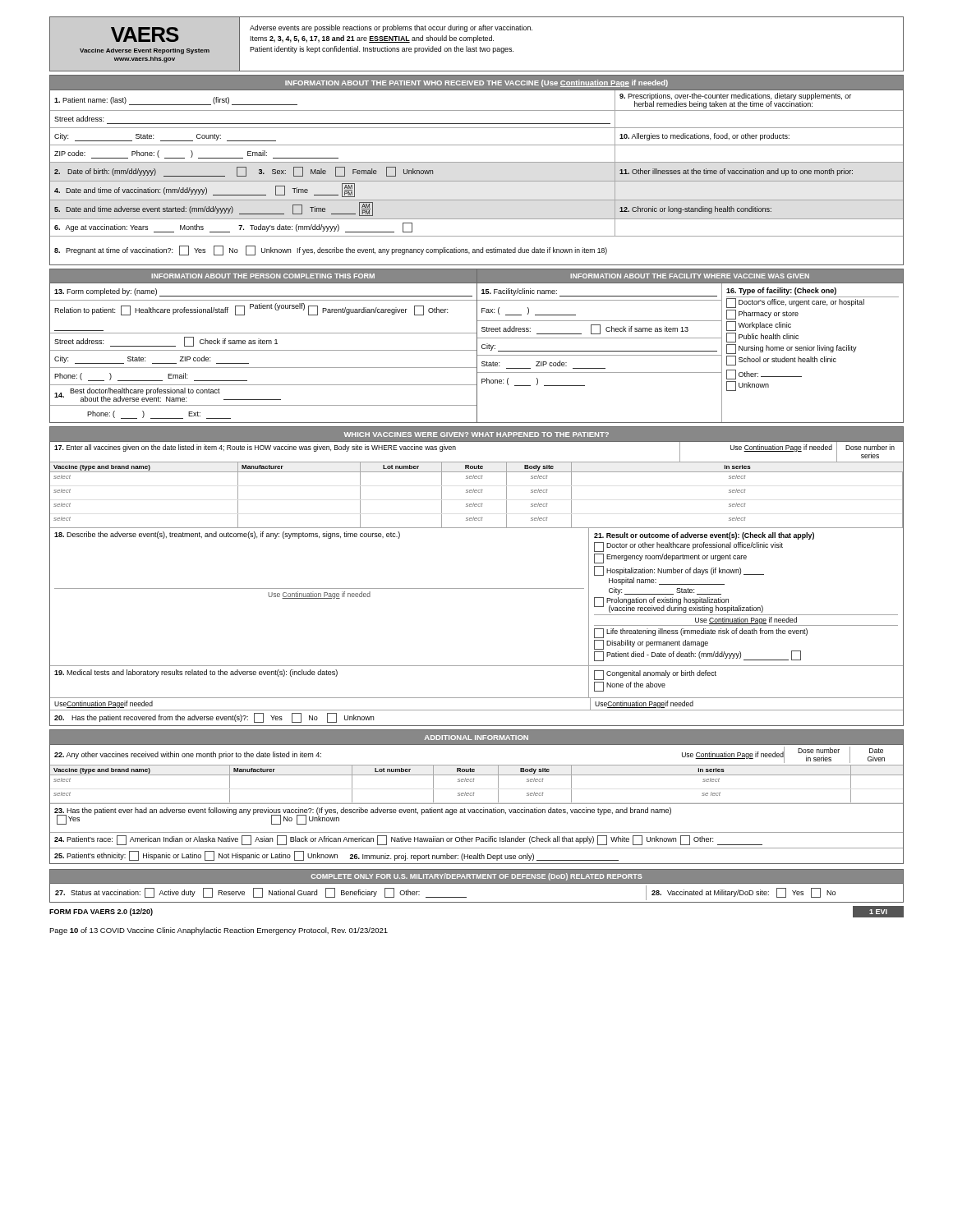Select the section header with the text "ADDITIONAL INFORMATION"
This screenshot has width=953, height=1232.
[x=476, y=737]
